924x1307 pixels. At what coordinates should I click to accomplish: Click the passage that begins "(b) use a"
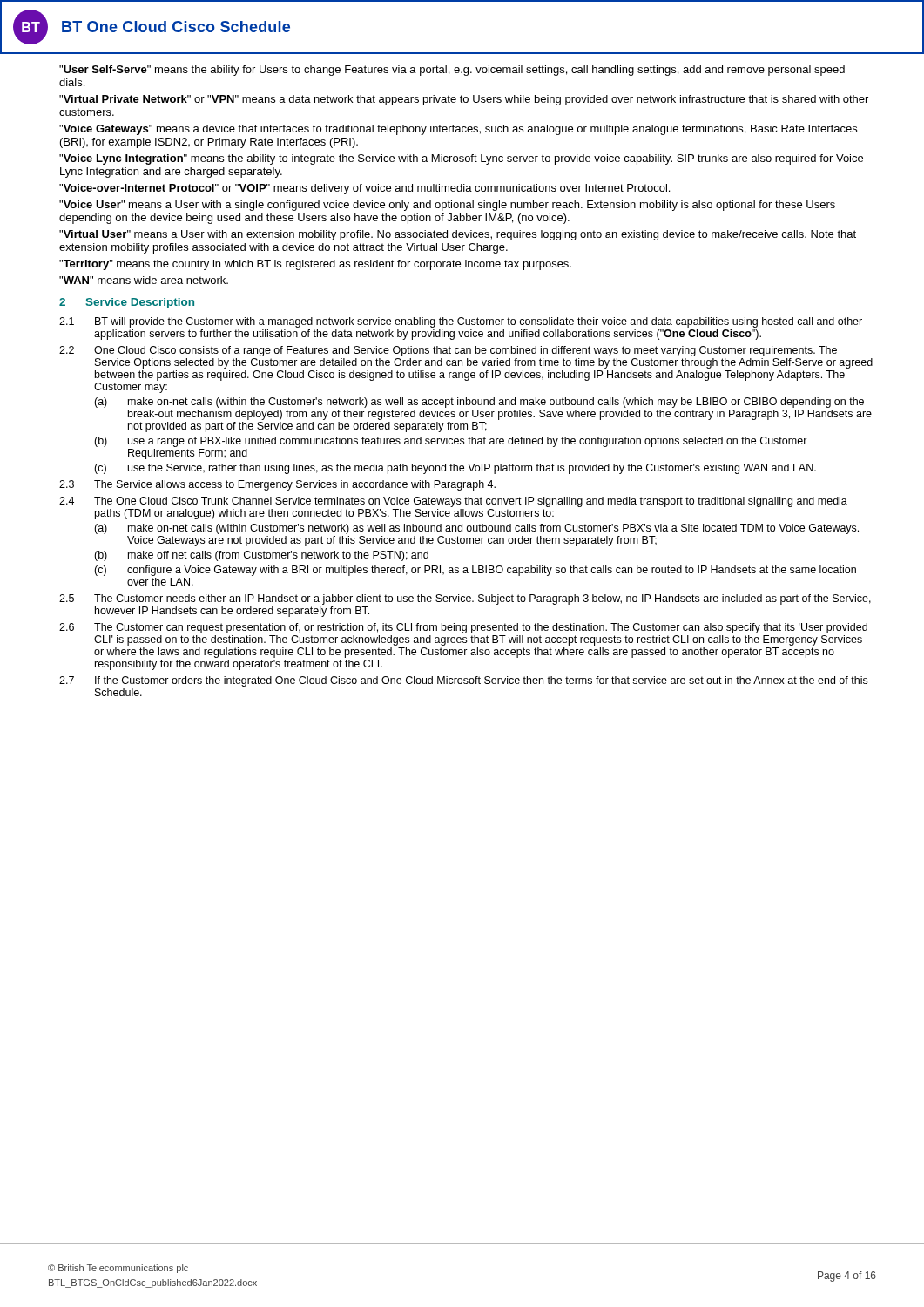pos(484,447)
